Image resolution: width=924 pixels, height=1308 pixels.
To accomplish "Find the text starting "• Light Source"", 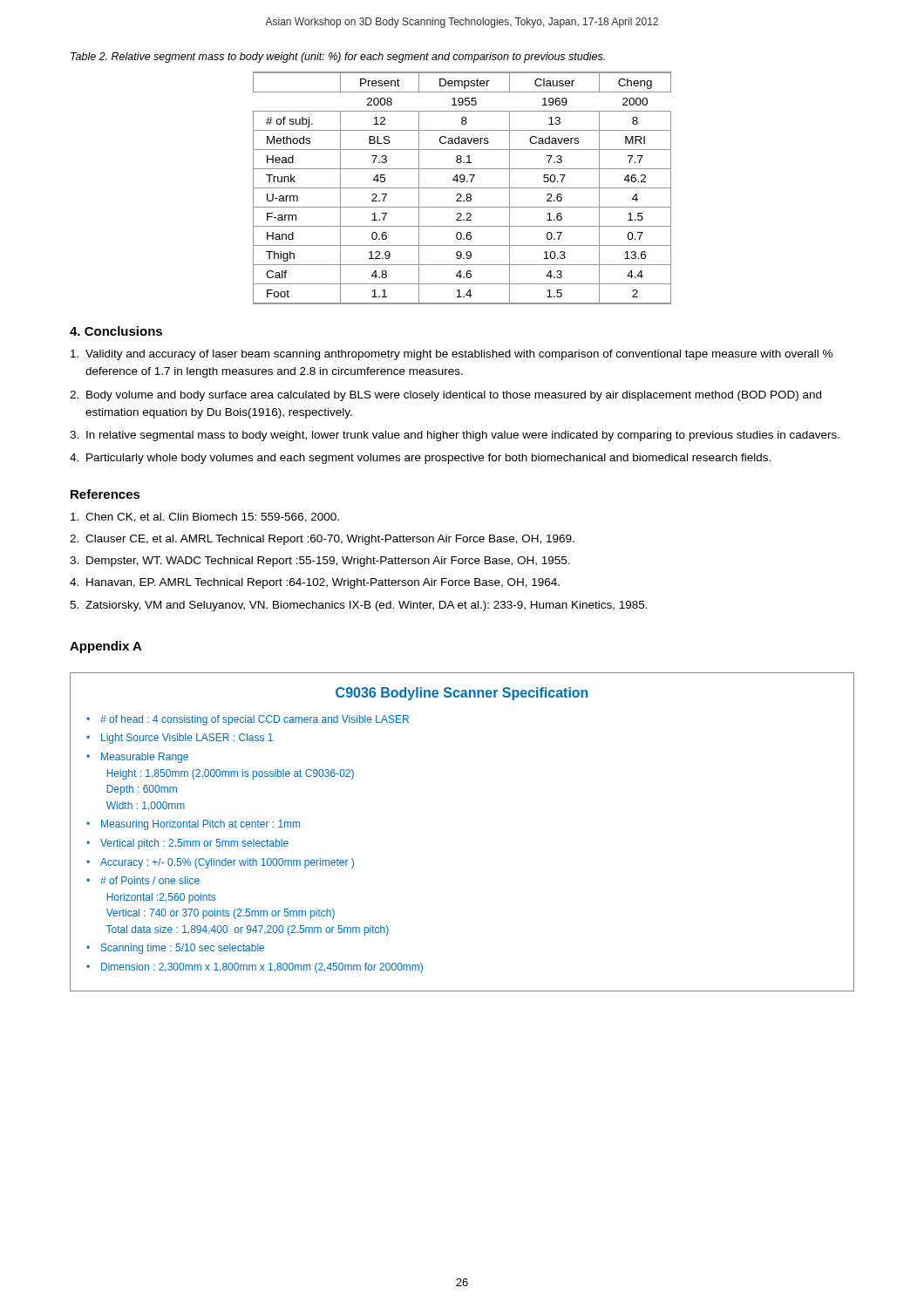I will pos(180,739).
